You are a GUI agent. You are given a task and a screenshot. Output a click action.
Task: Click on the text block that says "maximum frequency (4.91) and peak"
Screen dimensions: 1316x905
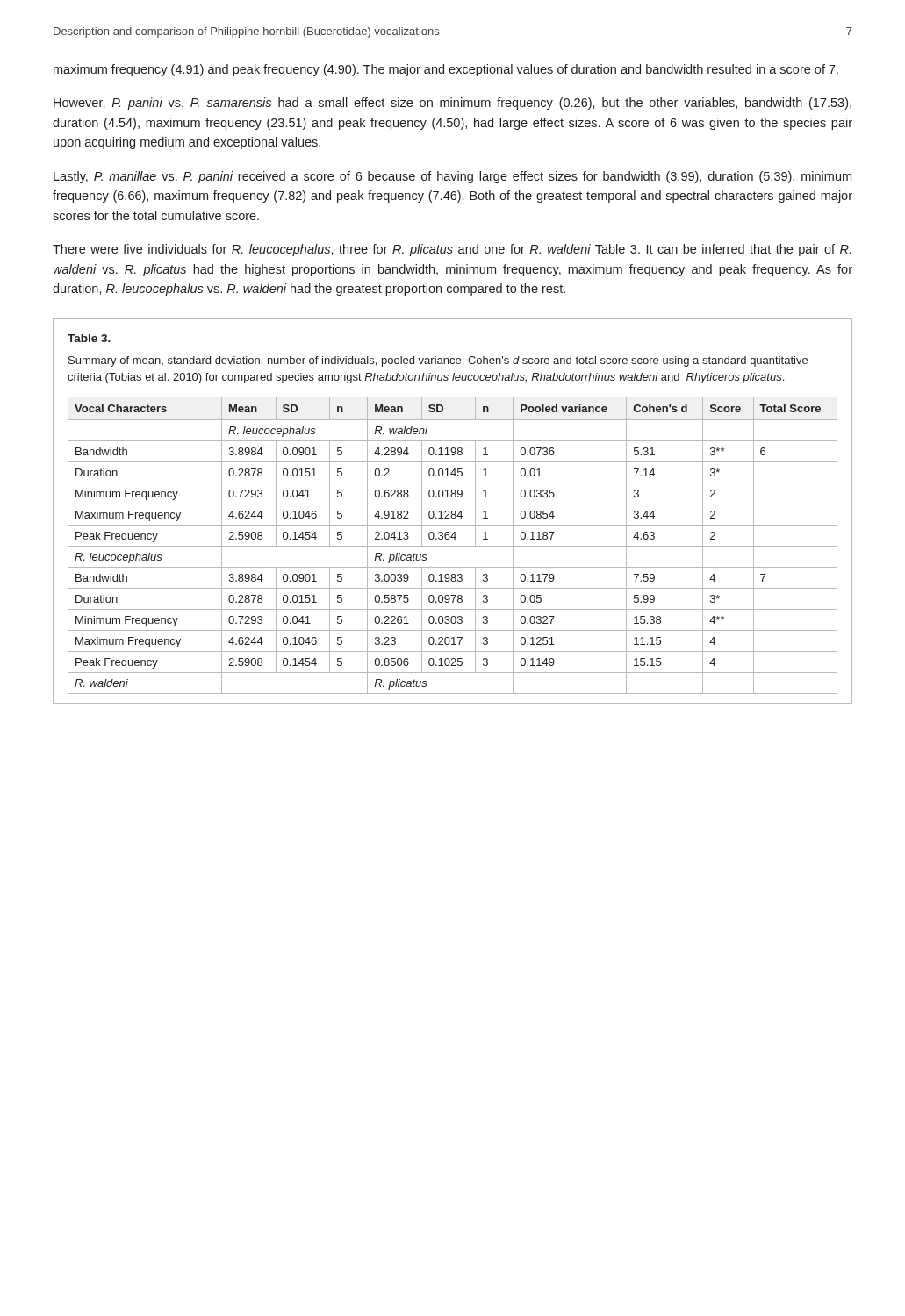click(446, 69)
